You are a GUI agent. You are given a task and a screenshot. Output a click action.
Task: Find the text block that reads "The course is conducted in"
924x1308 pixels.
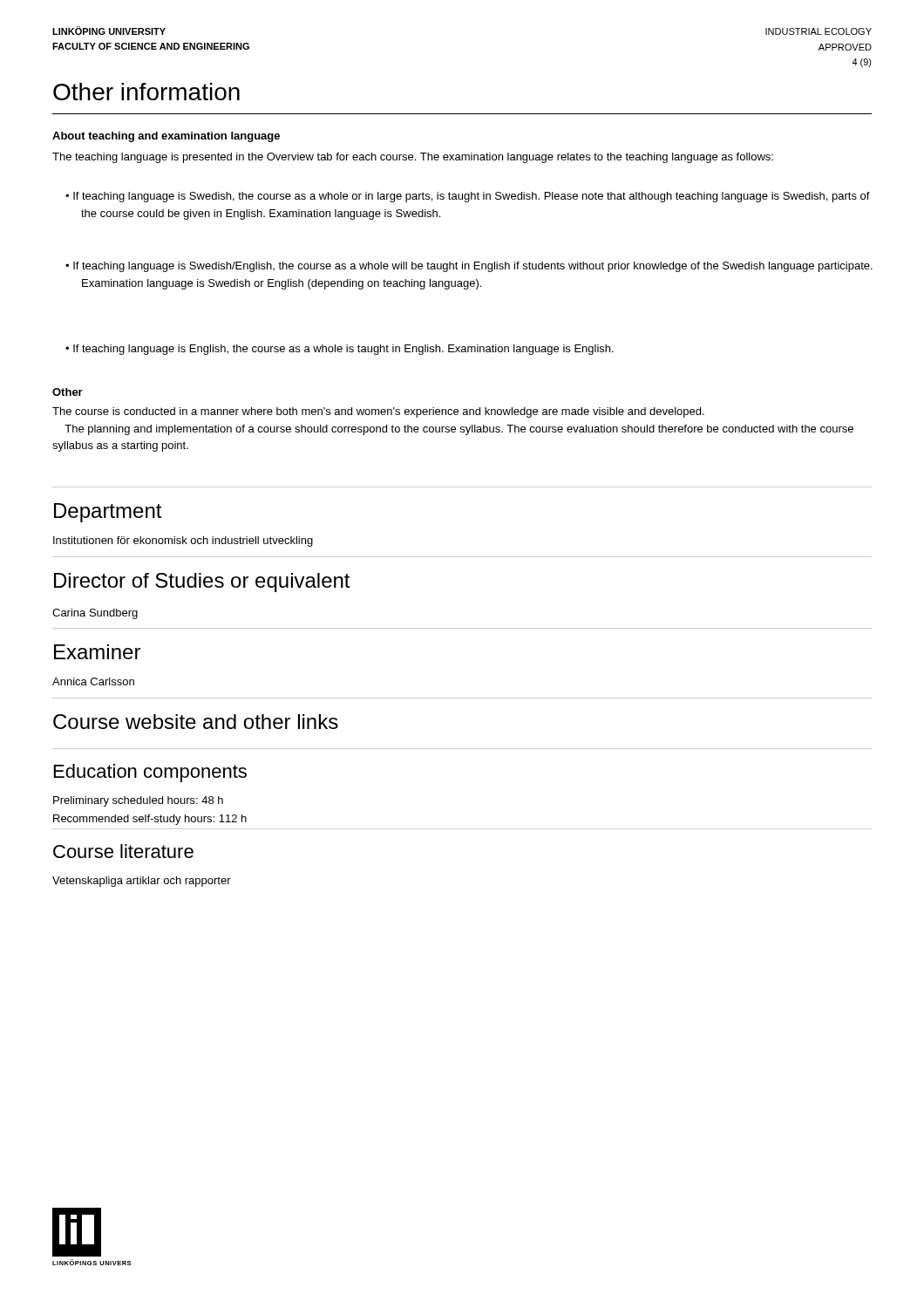coord(453,428)
